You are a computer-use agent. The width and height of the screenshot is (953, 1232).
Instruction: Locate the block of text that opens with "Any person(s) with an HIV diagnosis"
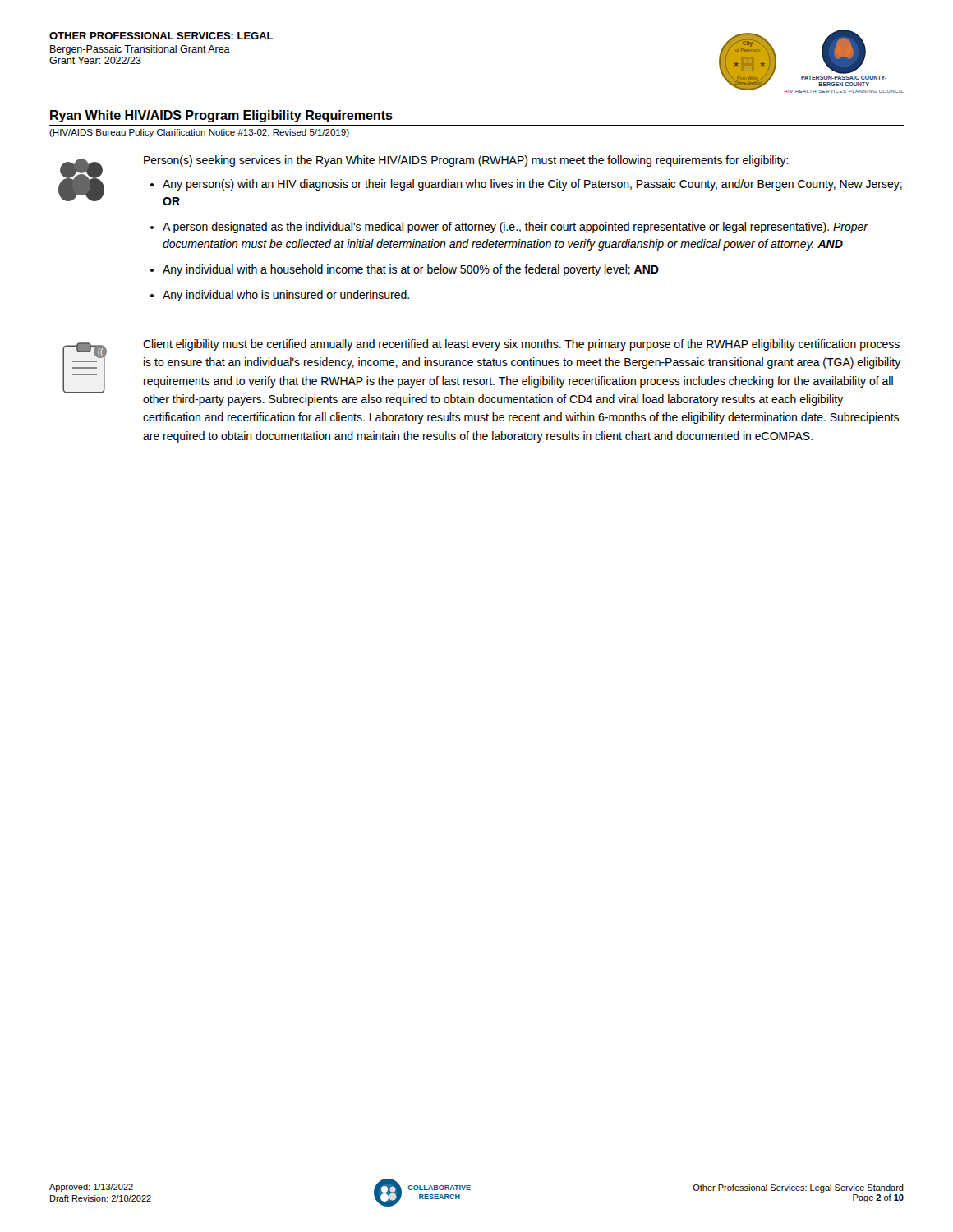533,192
